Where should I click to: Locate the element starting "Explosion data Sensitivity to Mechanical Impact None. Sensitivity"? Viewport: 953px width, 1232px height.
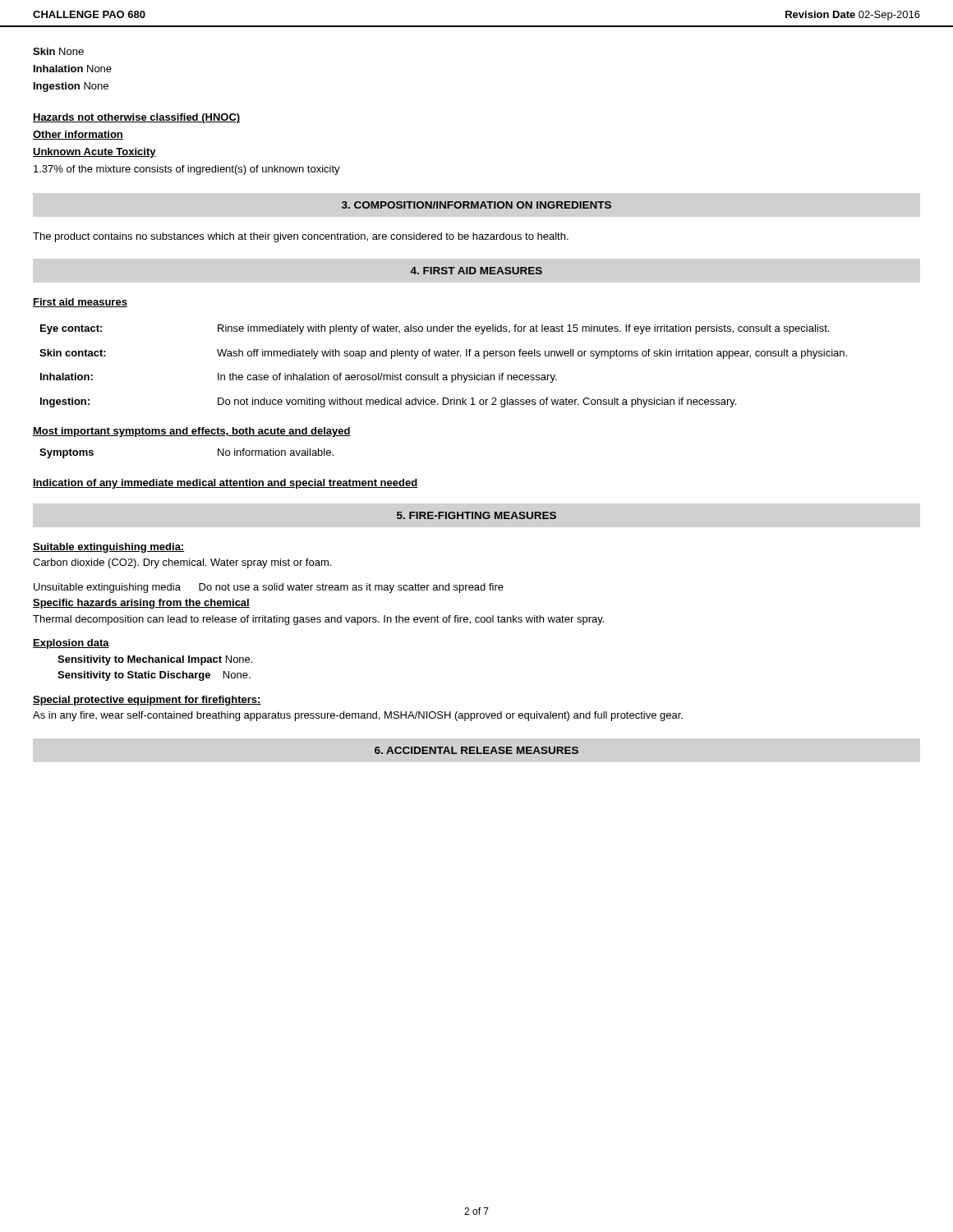[x=143, y=659]
